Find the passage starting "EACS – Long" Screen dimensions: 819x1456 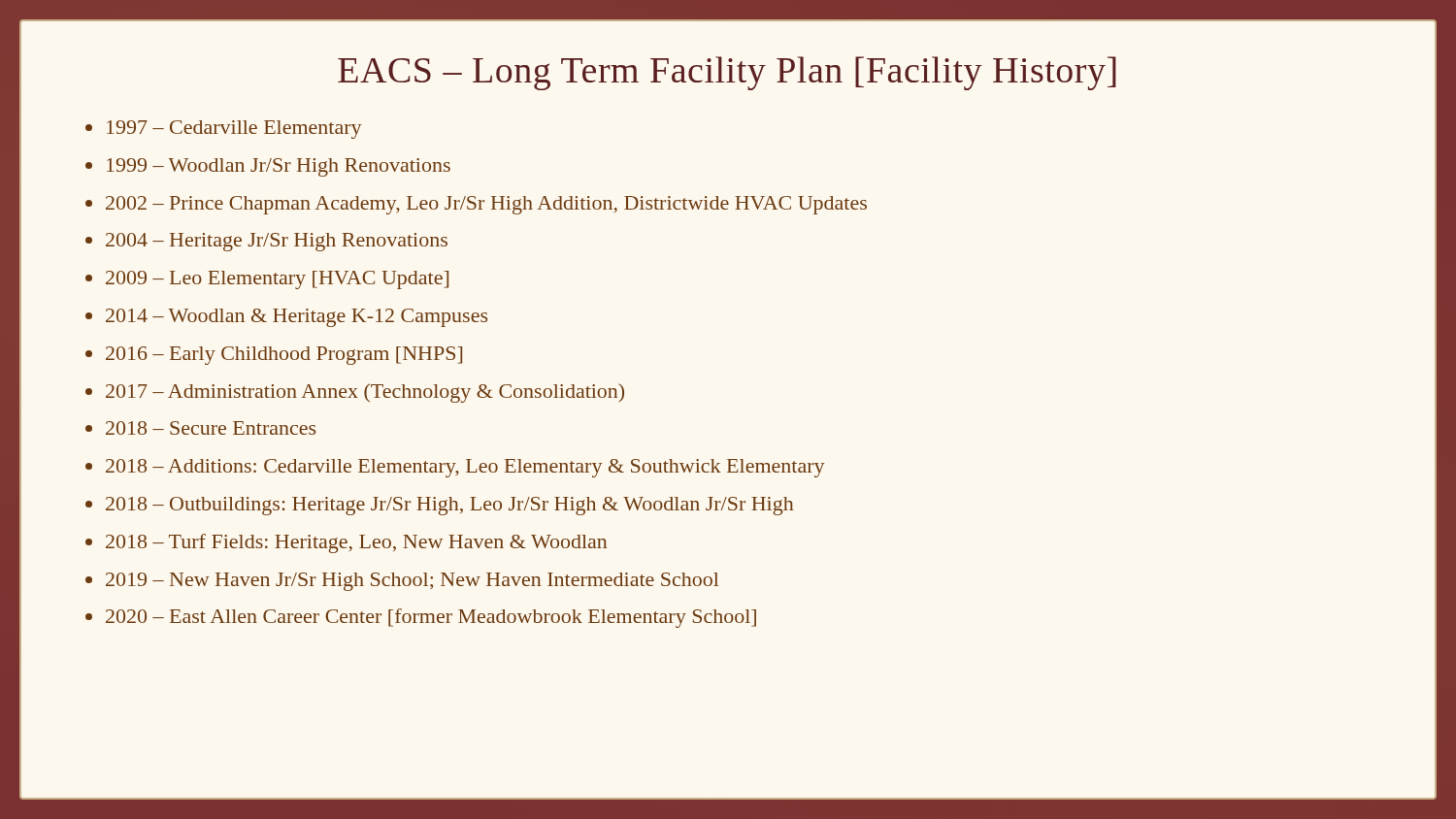728,70
